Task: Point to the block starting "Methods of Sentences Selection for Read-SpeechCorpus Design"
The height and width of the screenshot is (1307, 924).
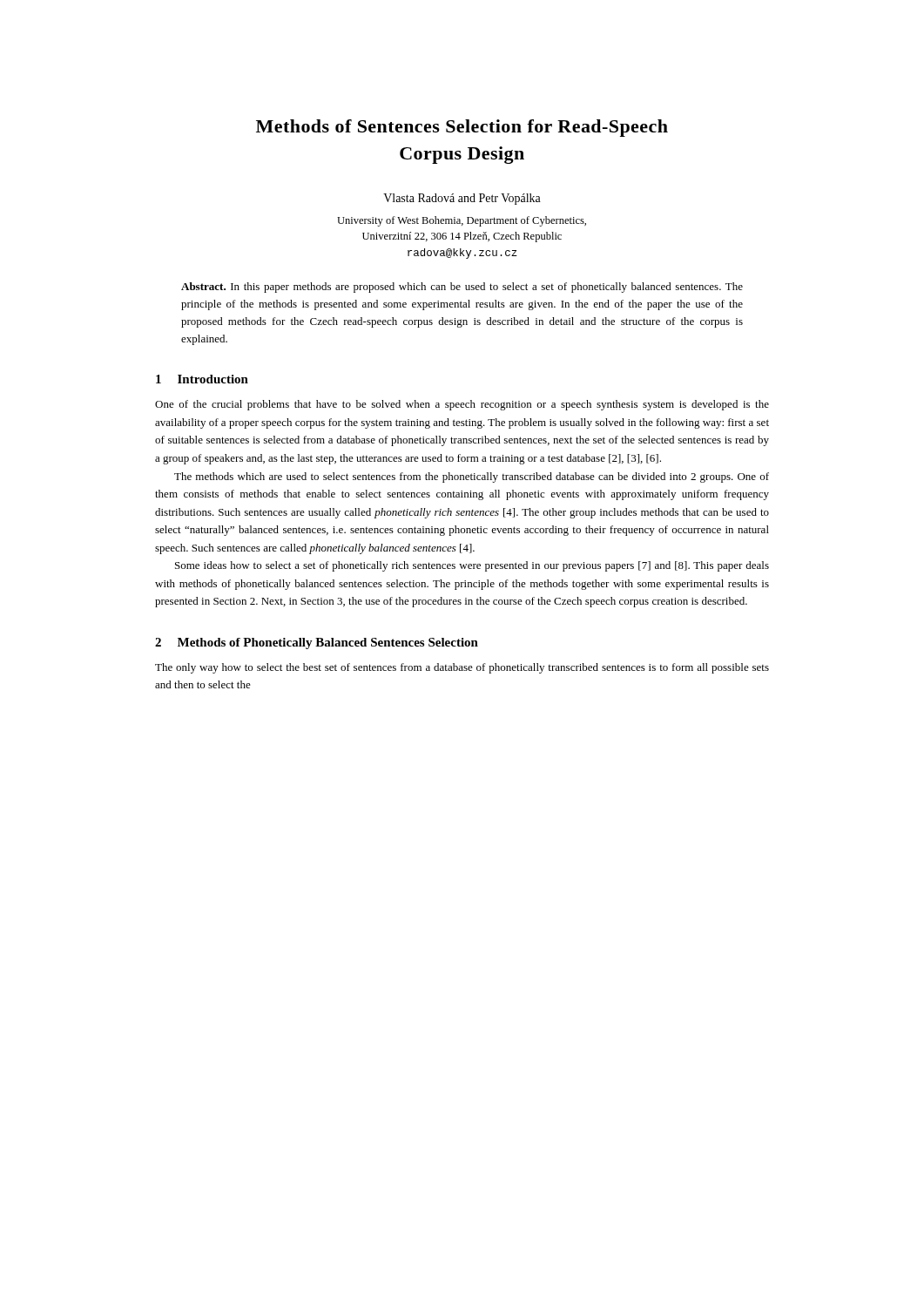Action: (x=462, y=140)
